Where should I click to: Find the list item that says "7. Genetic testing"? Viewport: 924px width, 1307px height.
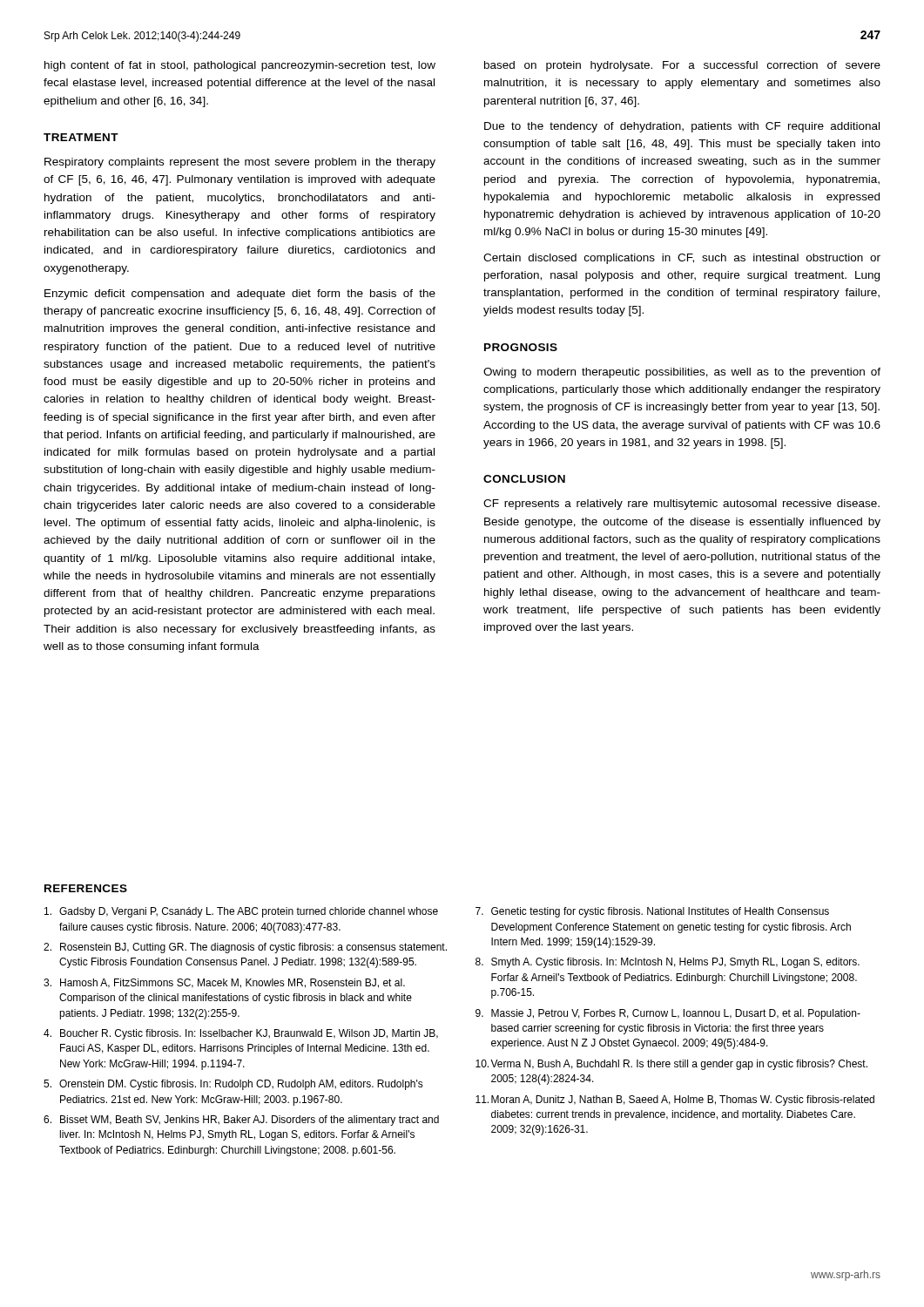click(678, 927)
